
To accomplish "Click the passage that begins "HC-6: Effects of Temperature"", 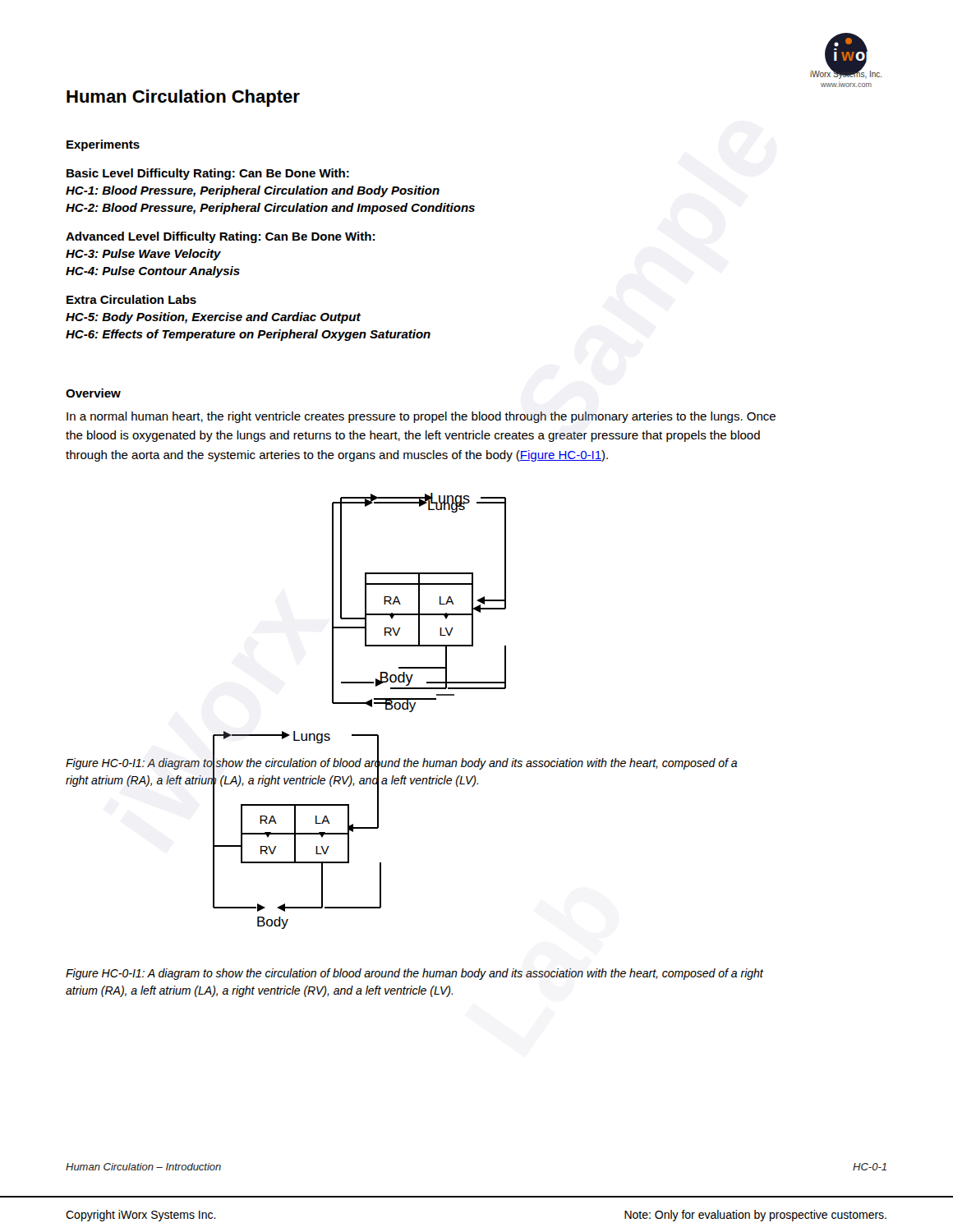I will point(248,334).
